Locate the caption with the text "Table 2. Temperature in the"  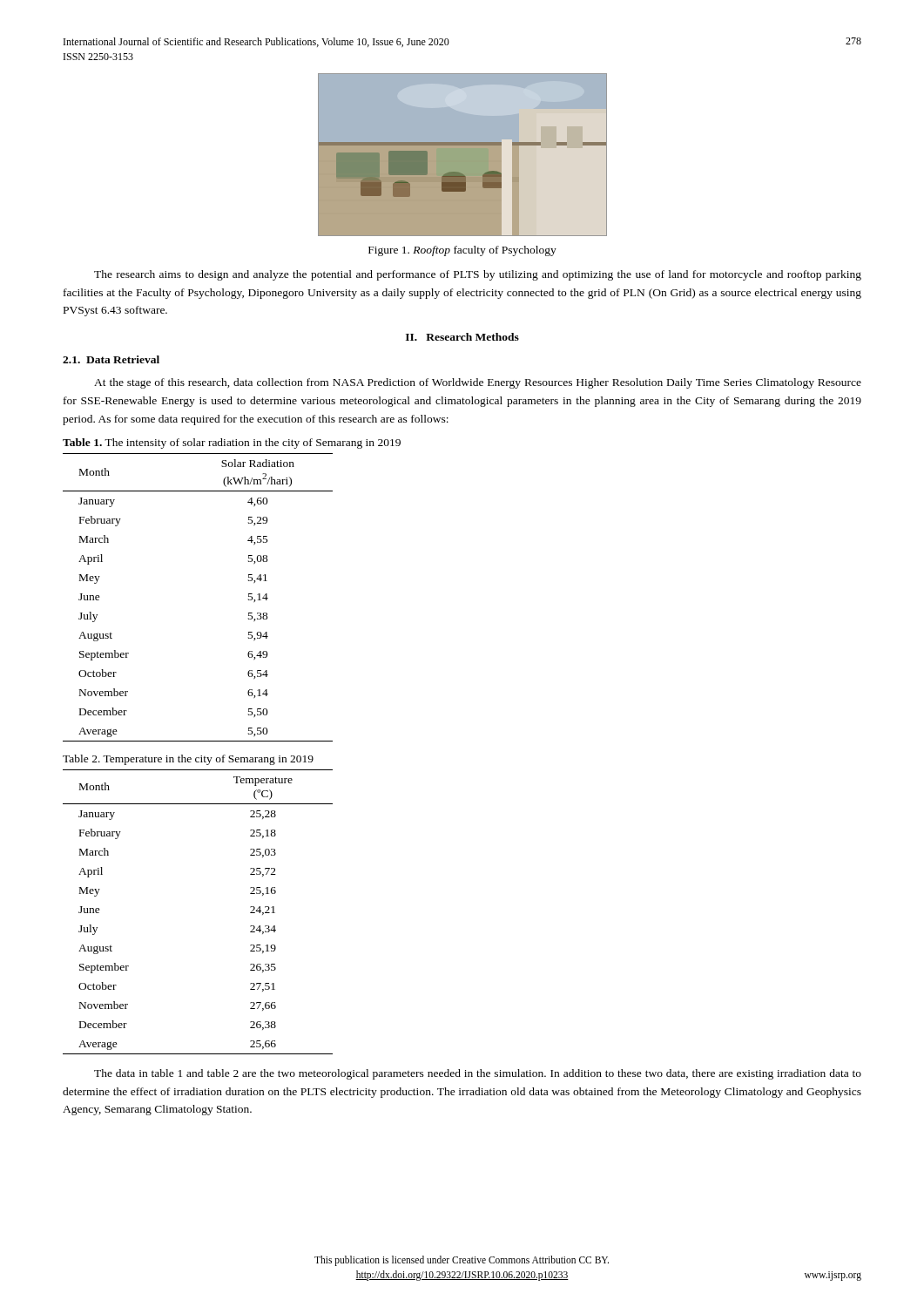[188, 758]
